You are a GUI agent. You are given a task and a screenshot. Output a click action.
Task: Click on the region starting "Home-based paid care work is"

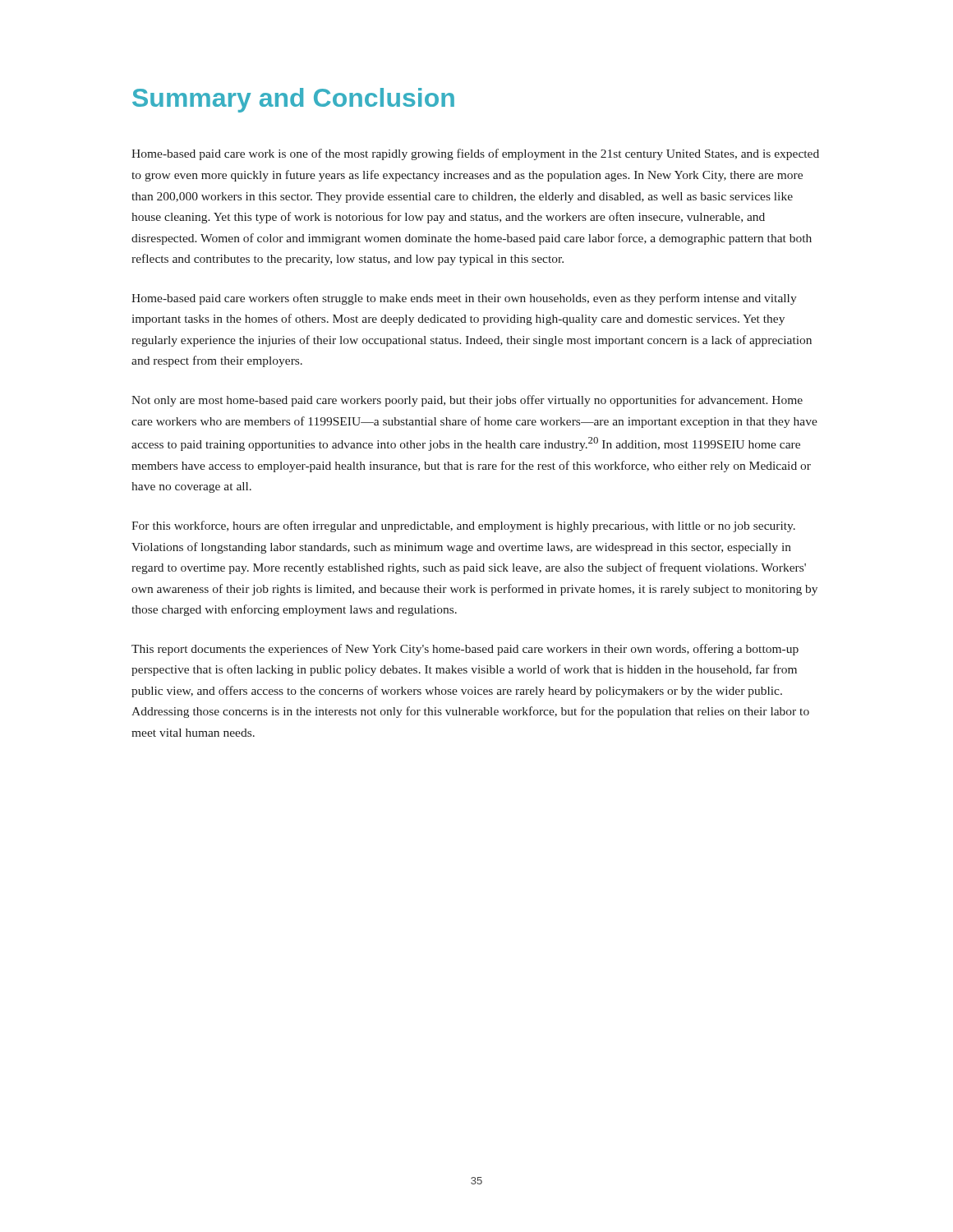click(475, 206)
